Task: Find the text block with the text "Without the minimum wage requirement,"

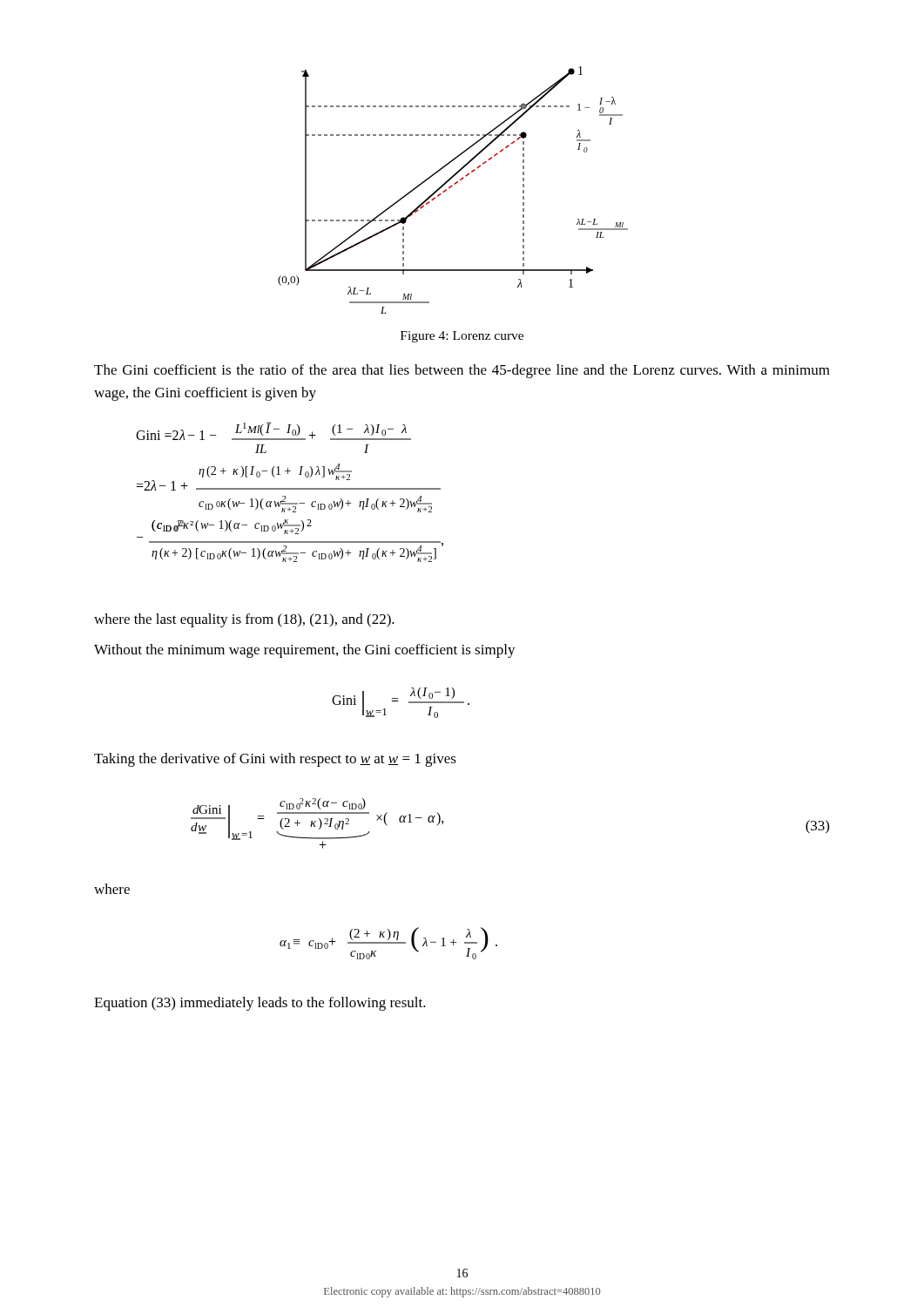Action: [x=305, y=649]
